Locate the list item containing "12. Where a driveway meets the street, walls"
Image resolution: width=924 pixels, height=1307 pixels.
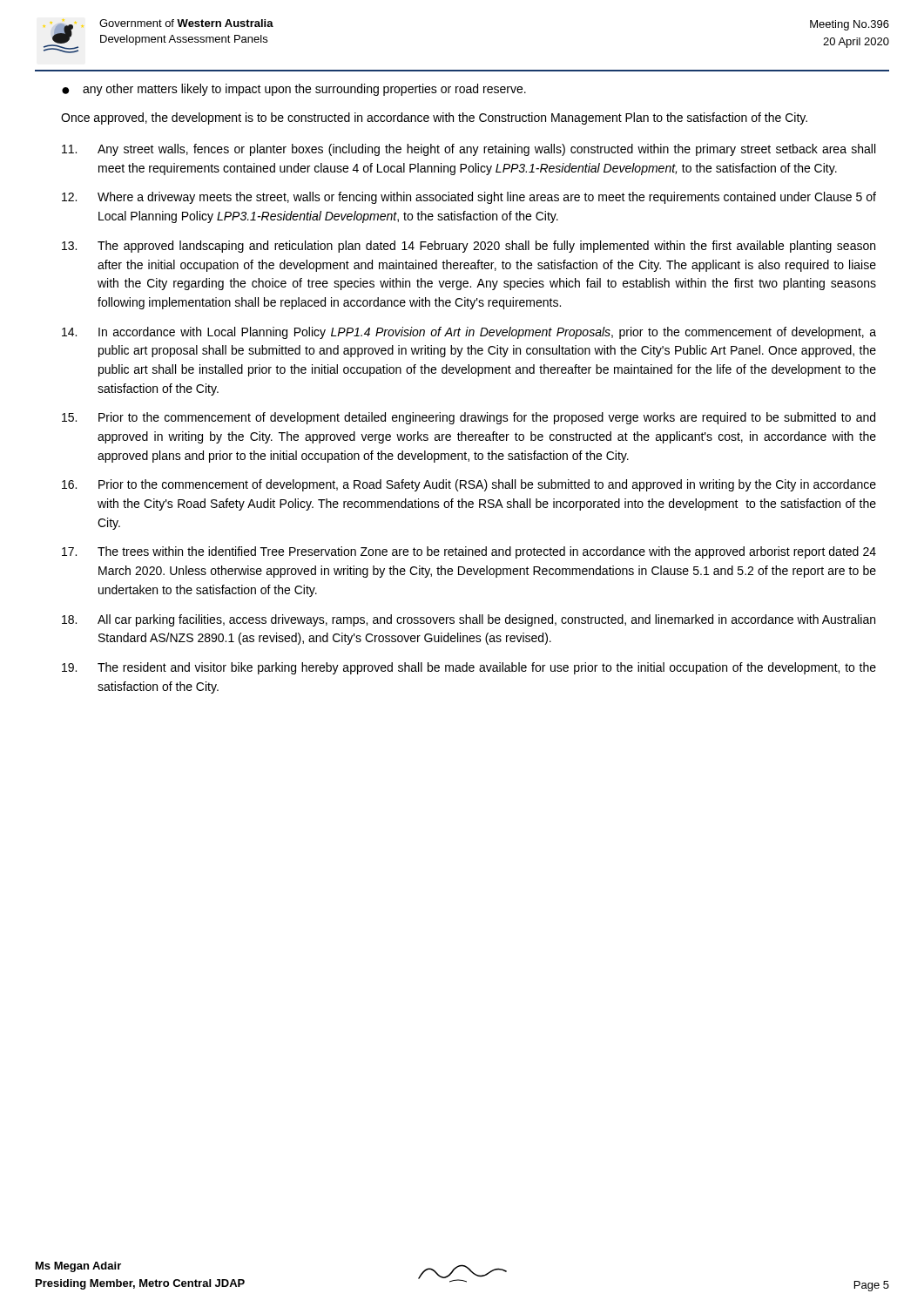(469, 207)
